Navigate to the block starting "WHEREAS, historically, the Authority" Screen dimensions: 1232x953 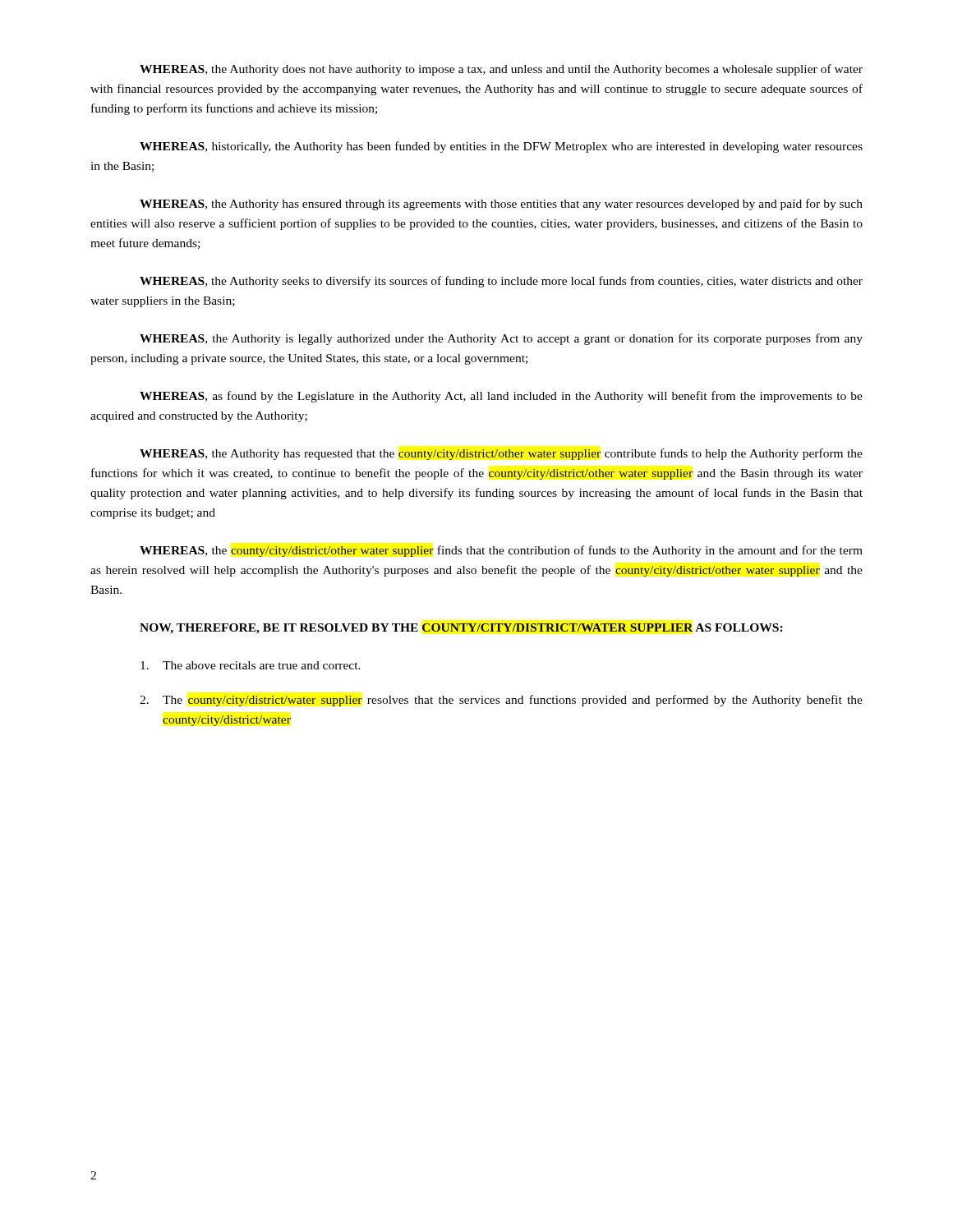[476, 156]
